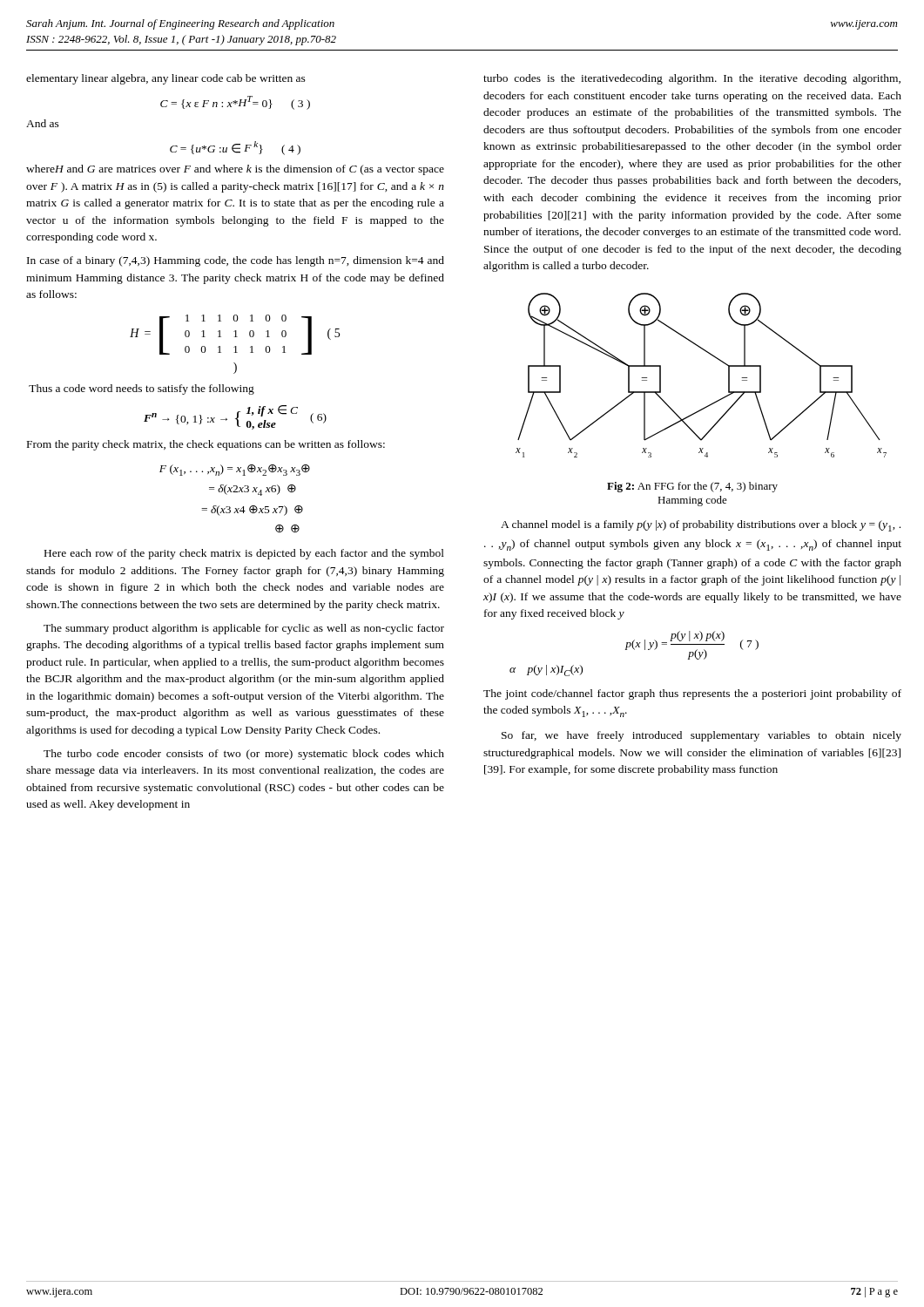Find the text block with the text "whereH and G are"
The width and height of the screenshot is (924, 1307).
click(235, 232)
